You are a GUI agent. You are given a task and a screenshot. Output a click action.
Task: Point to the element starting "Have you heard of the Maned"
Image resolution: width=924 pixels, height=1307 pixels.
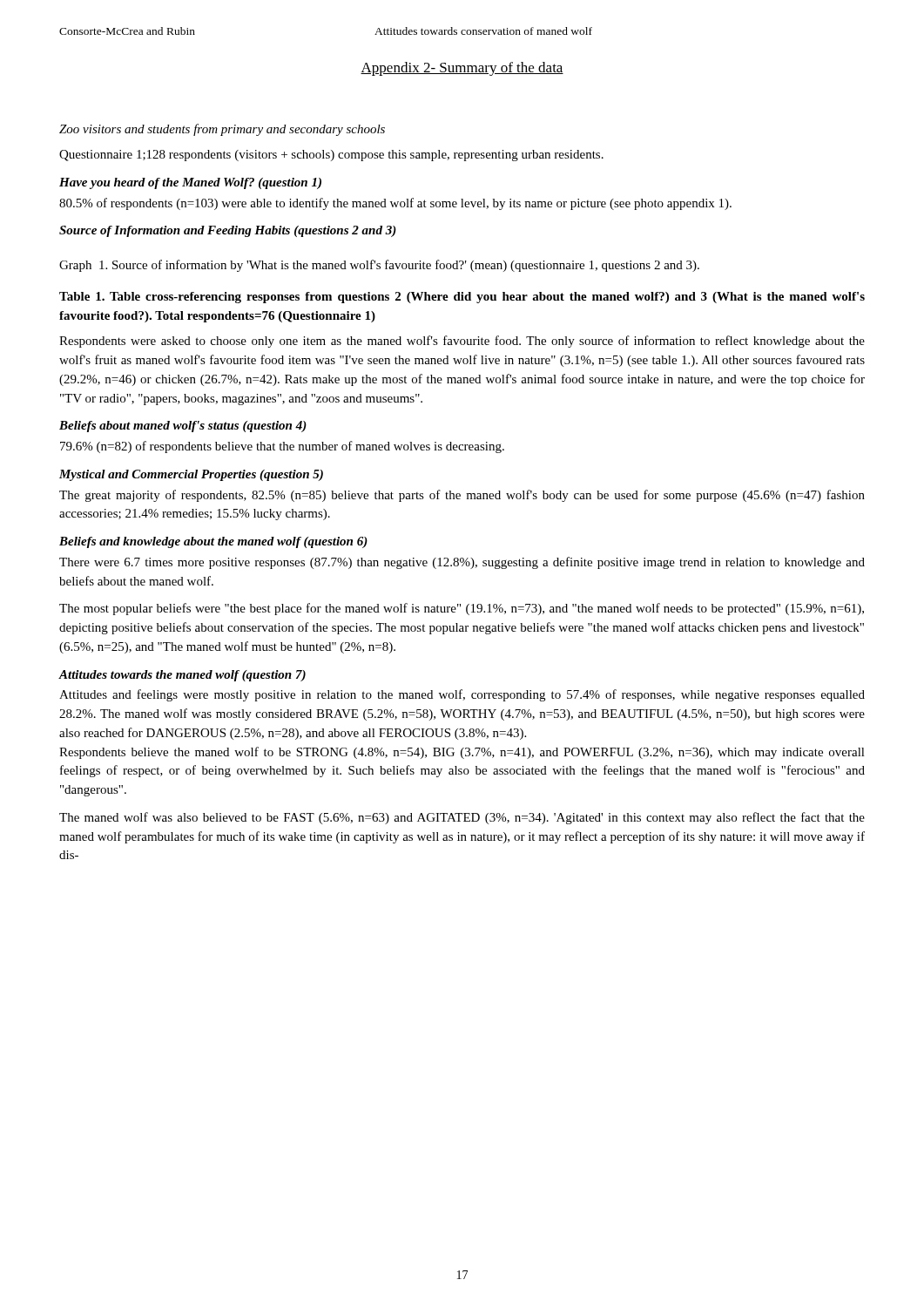pos(190,183)
